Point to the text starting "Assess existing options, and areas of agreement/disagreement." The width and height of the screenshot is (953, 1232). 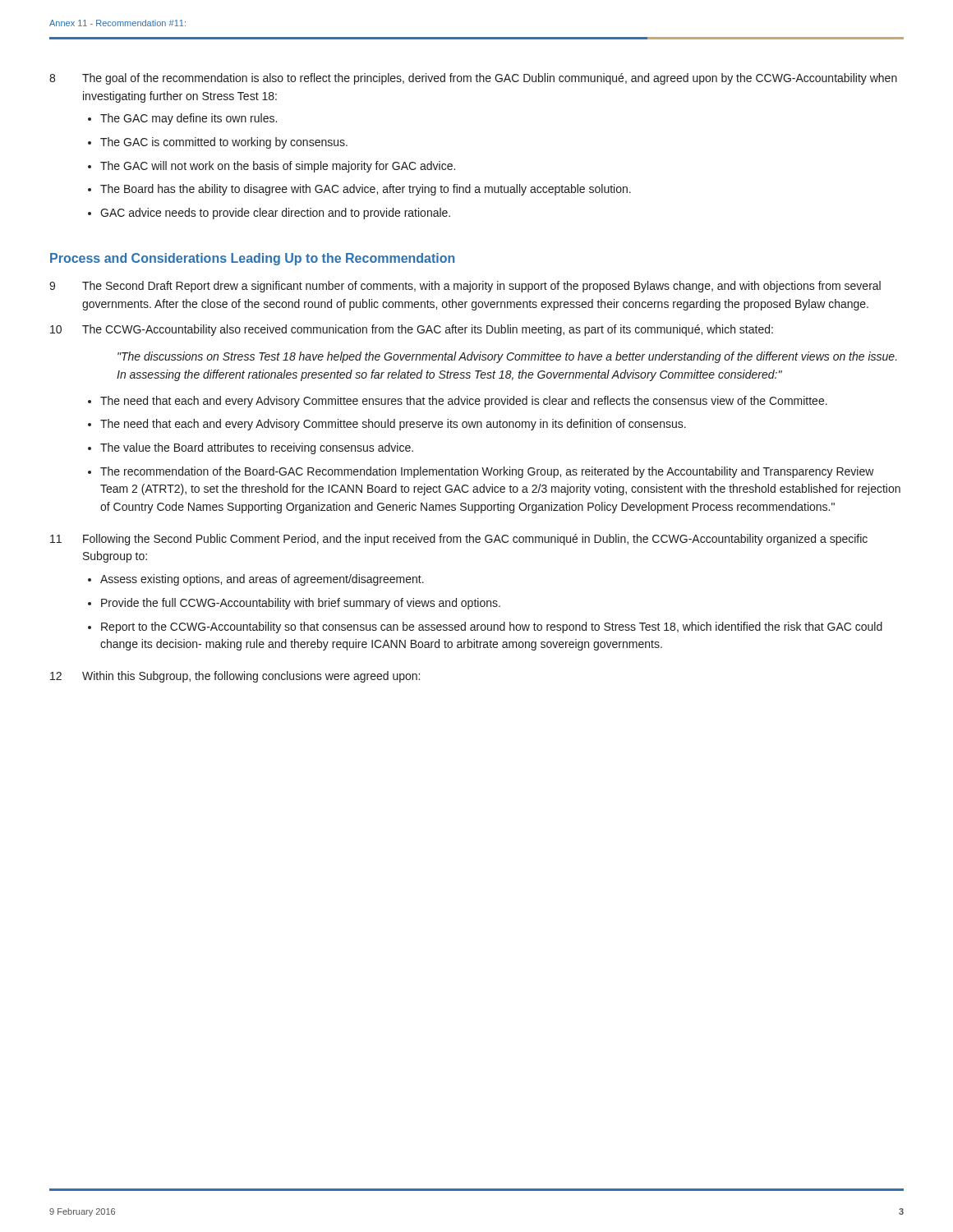coord(262,579)
